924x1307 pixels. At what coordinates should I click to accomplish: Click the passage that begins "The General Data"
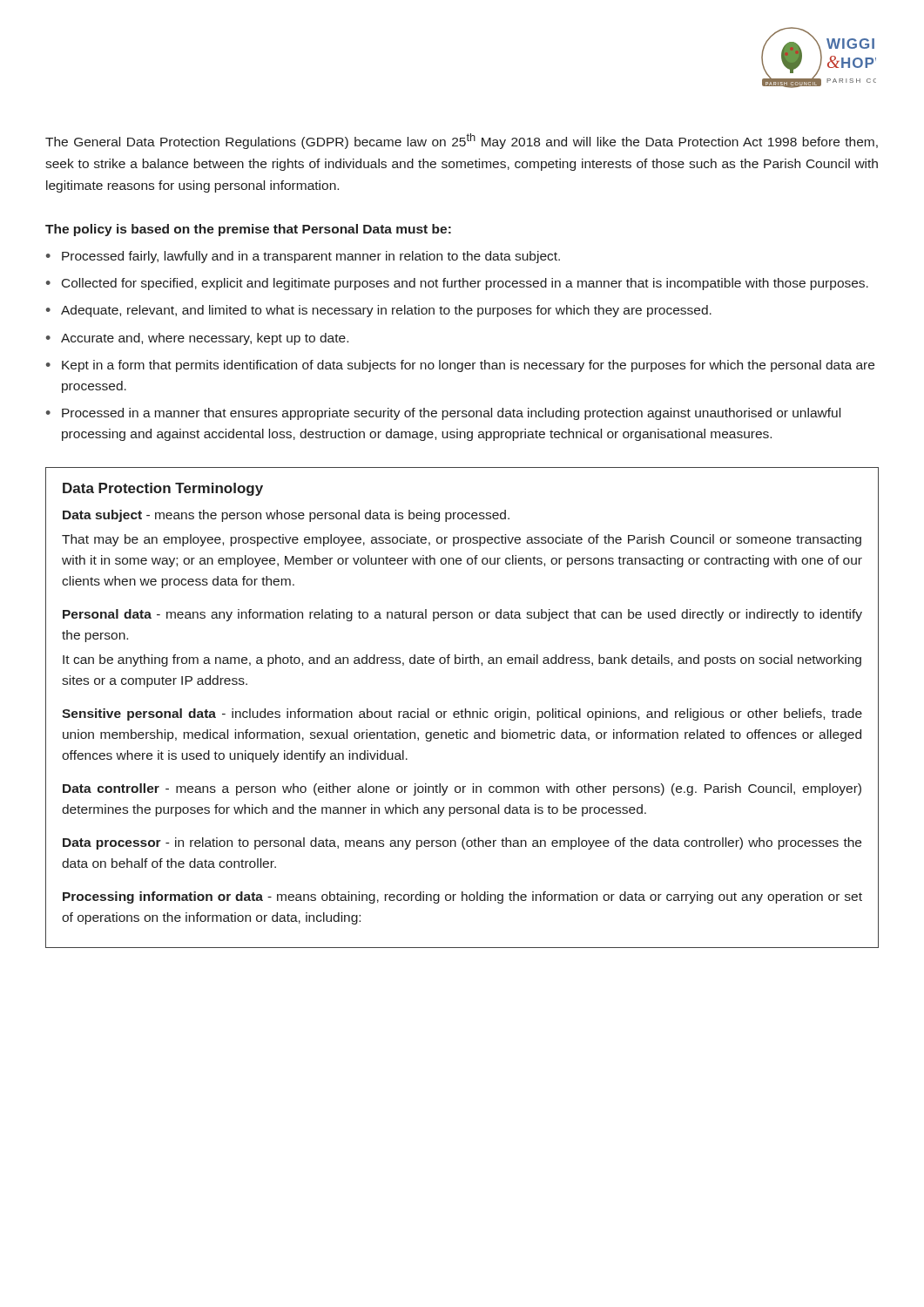coord(462,162)
